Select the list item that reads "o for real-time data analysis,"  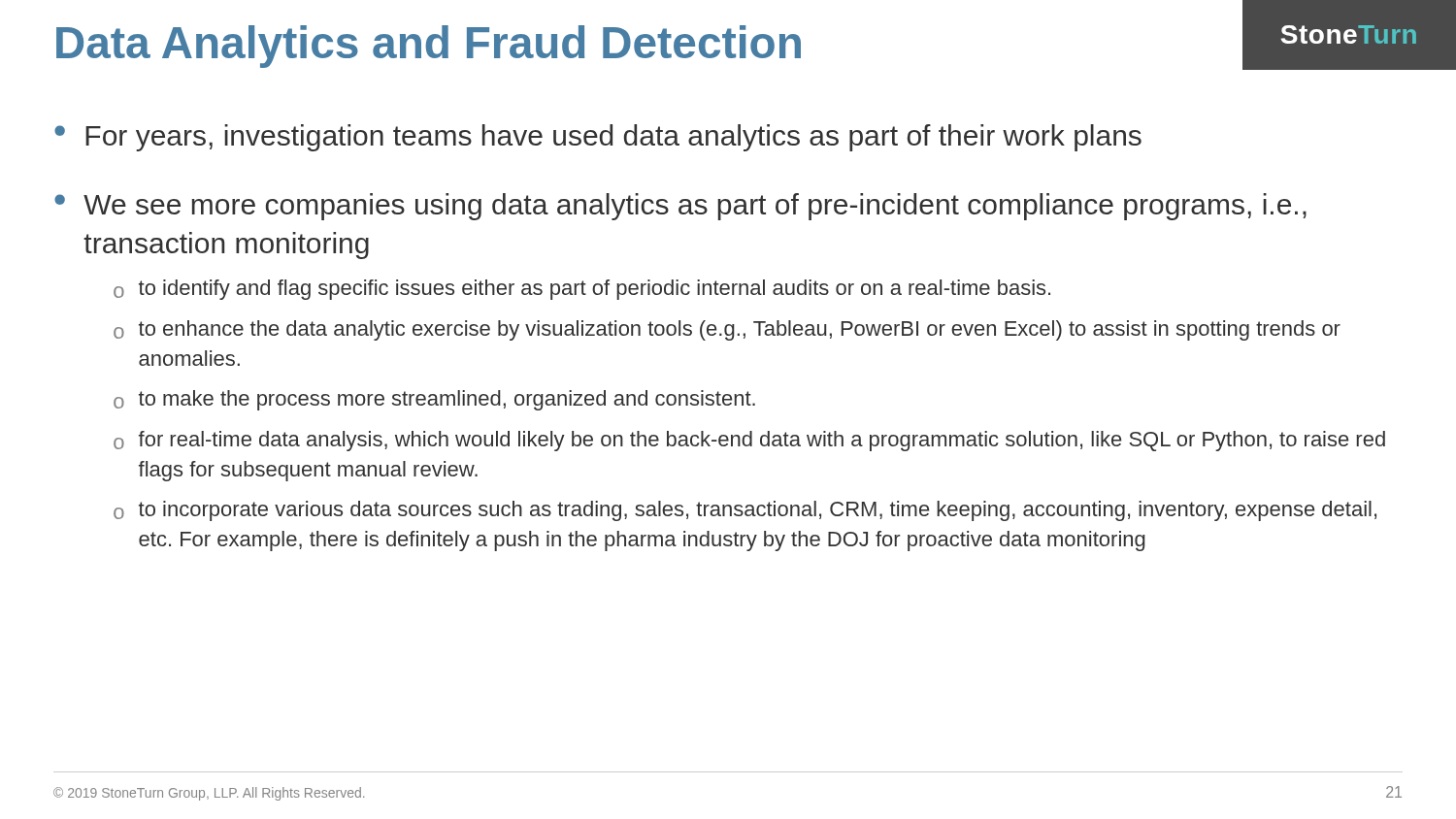tap(750, 455)
